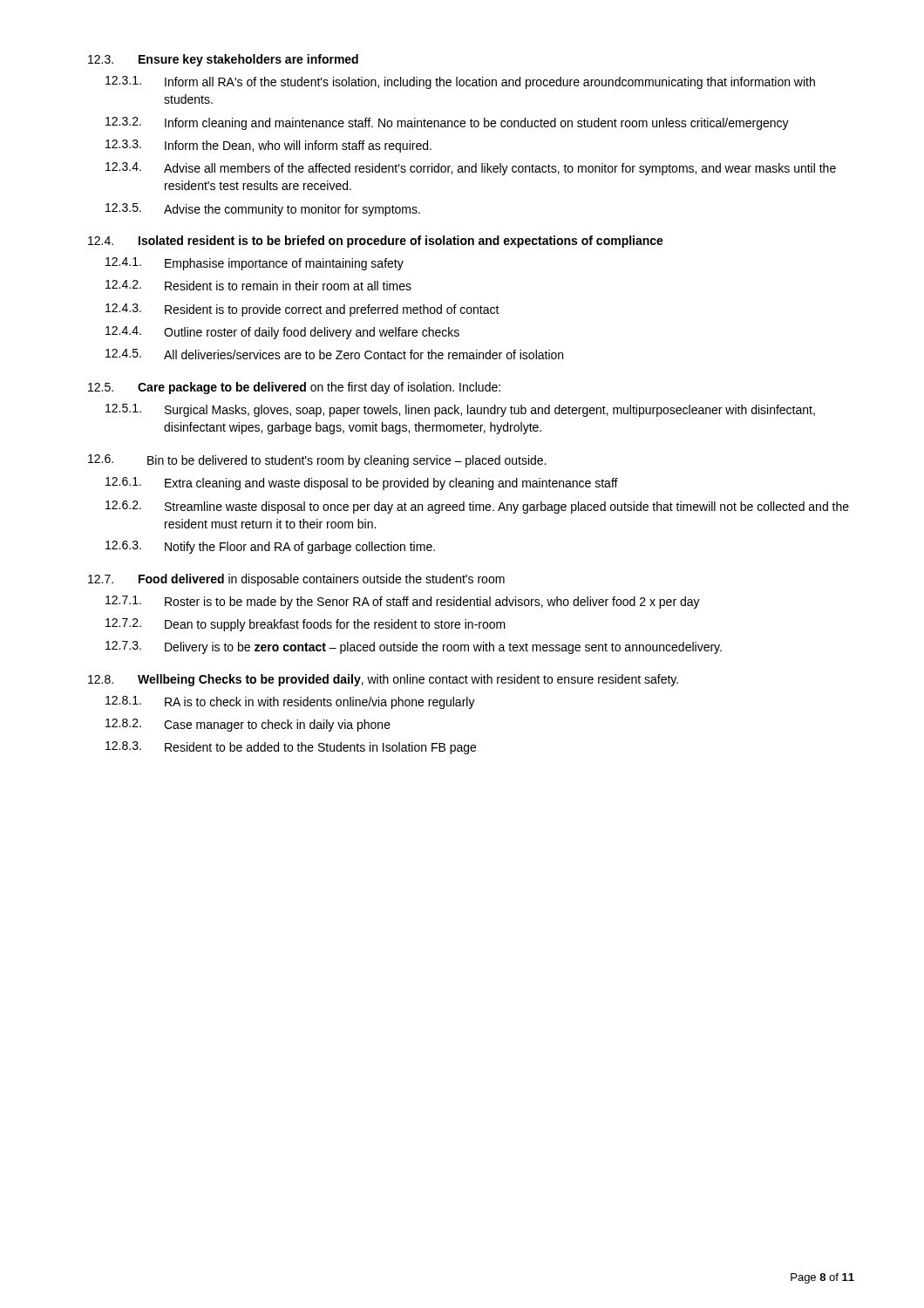Find the section header that says "12.4. Isolated resident is to be briefed"
924x1308 pixels.
(x=375, y=241)
